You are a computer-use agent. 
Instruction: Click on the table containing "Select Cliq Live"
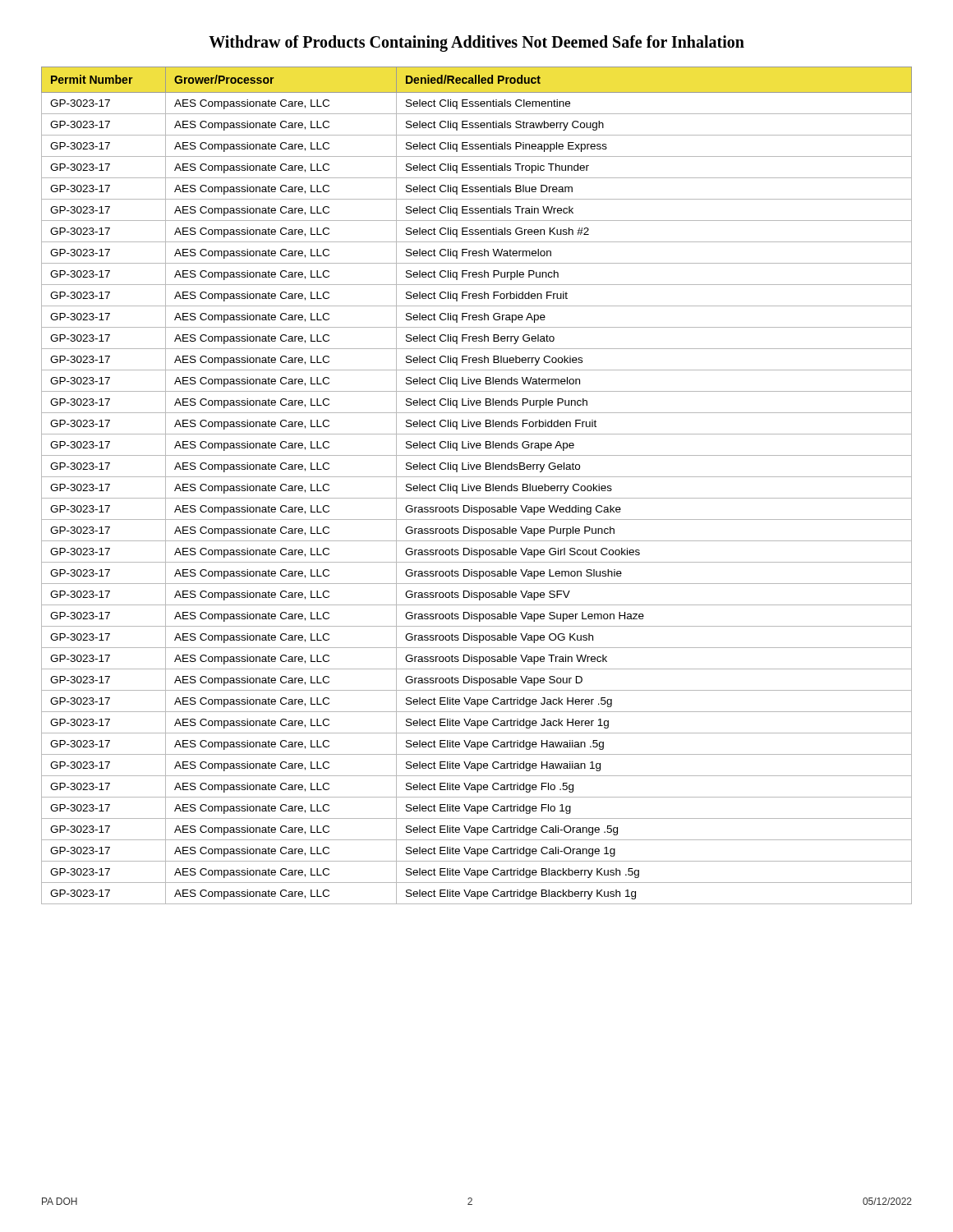[x=476, y=485]
